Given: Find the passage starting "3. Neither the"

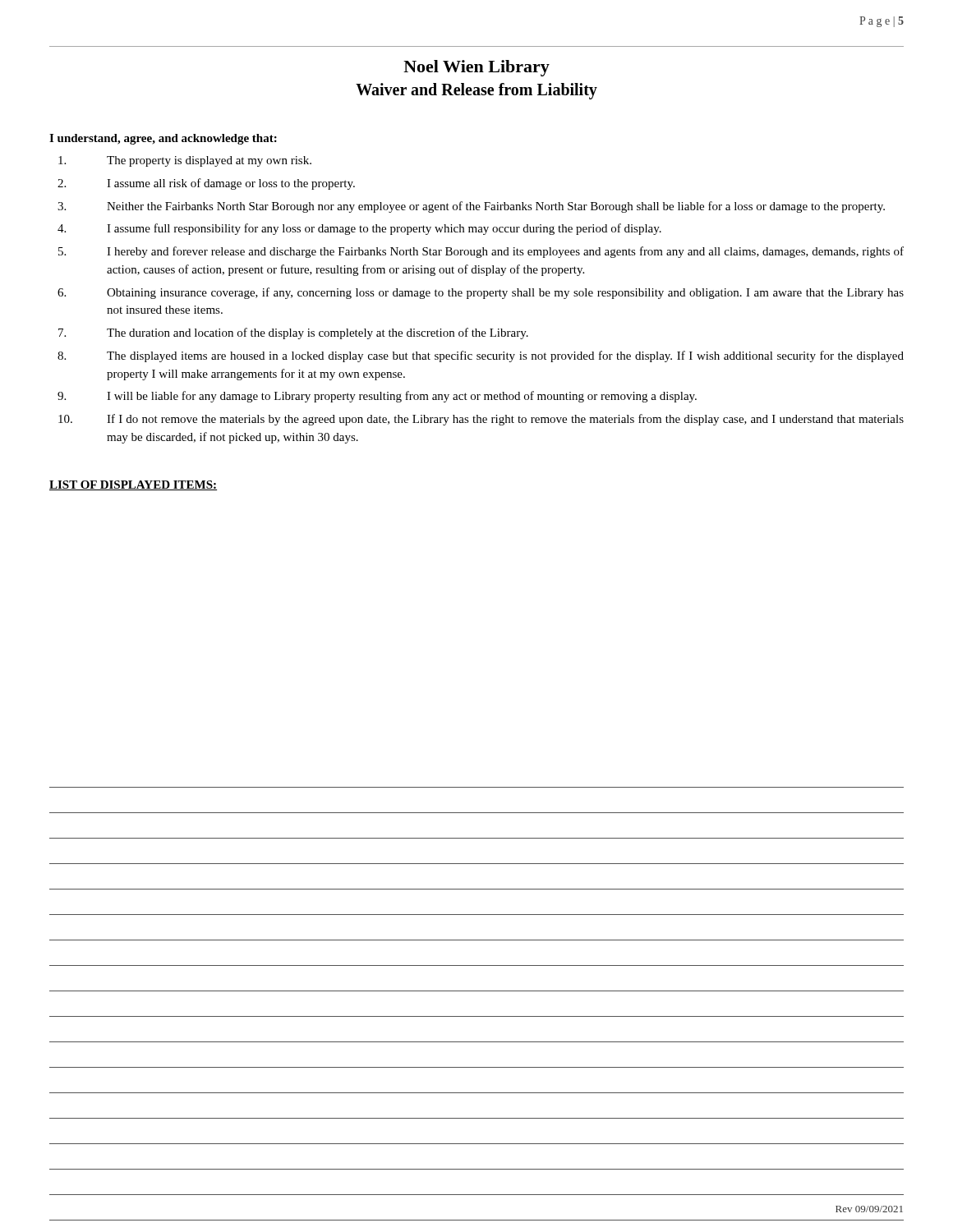Looking at the screenshot, I should (x=476, y=206).
